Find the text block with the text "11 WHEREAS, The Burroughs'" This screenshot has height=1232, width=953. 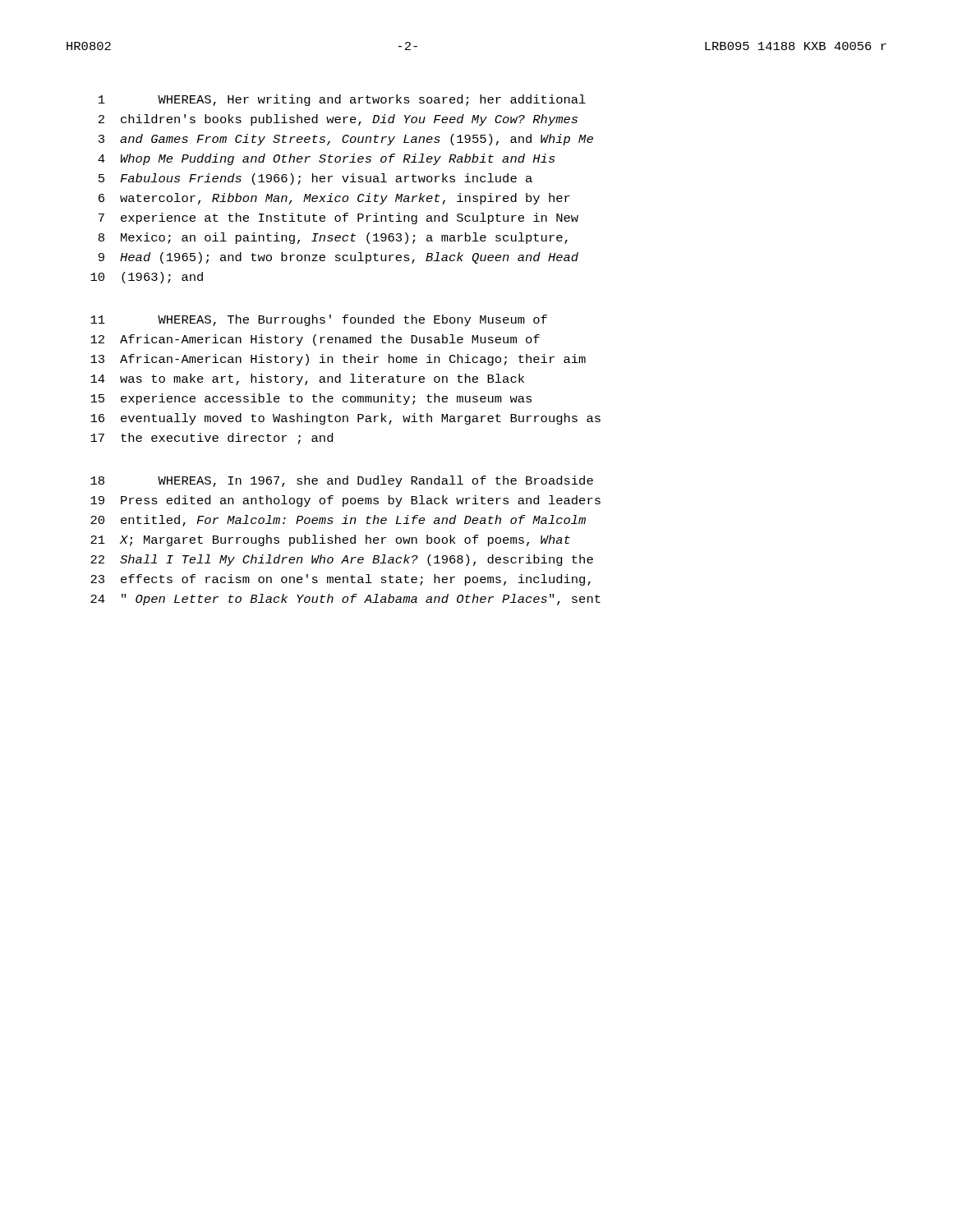tap(476, 380)
